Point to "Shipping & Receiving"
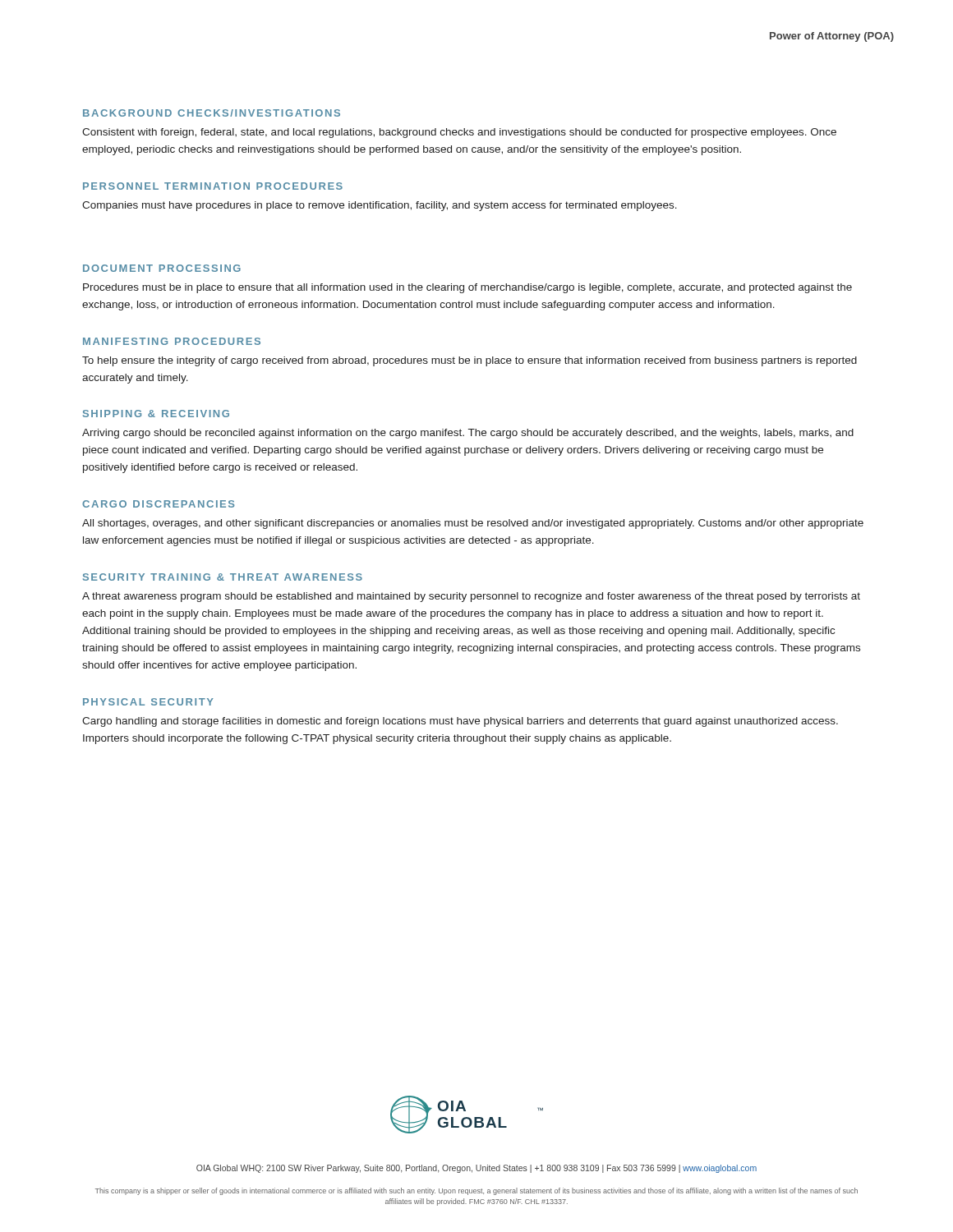Viewport: 953px width, 1232px height. tap(157, 414)
